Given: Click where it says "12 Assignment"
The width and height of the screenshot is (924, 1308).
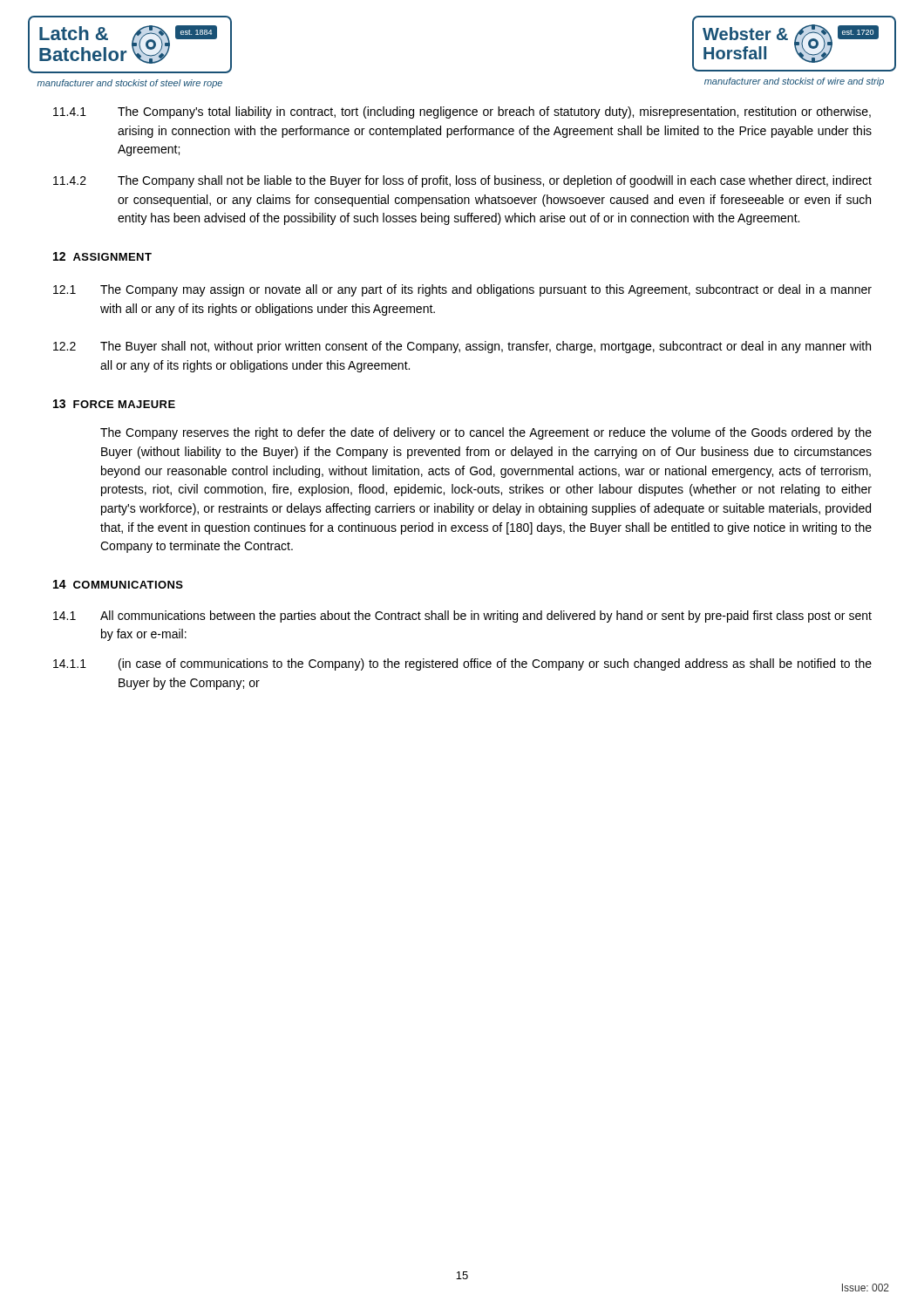Looking at the screenshot, I should point(102,257).
